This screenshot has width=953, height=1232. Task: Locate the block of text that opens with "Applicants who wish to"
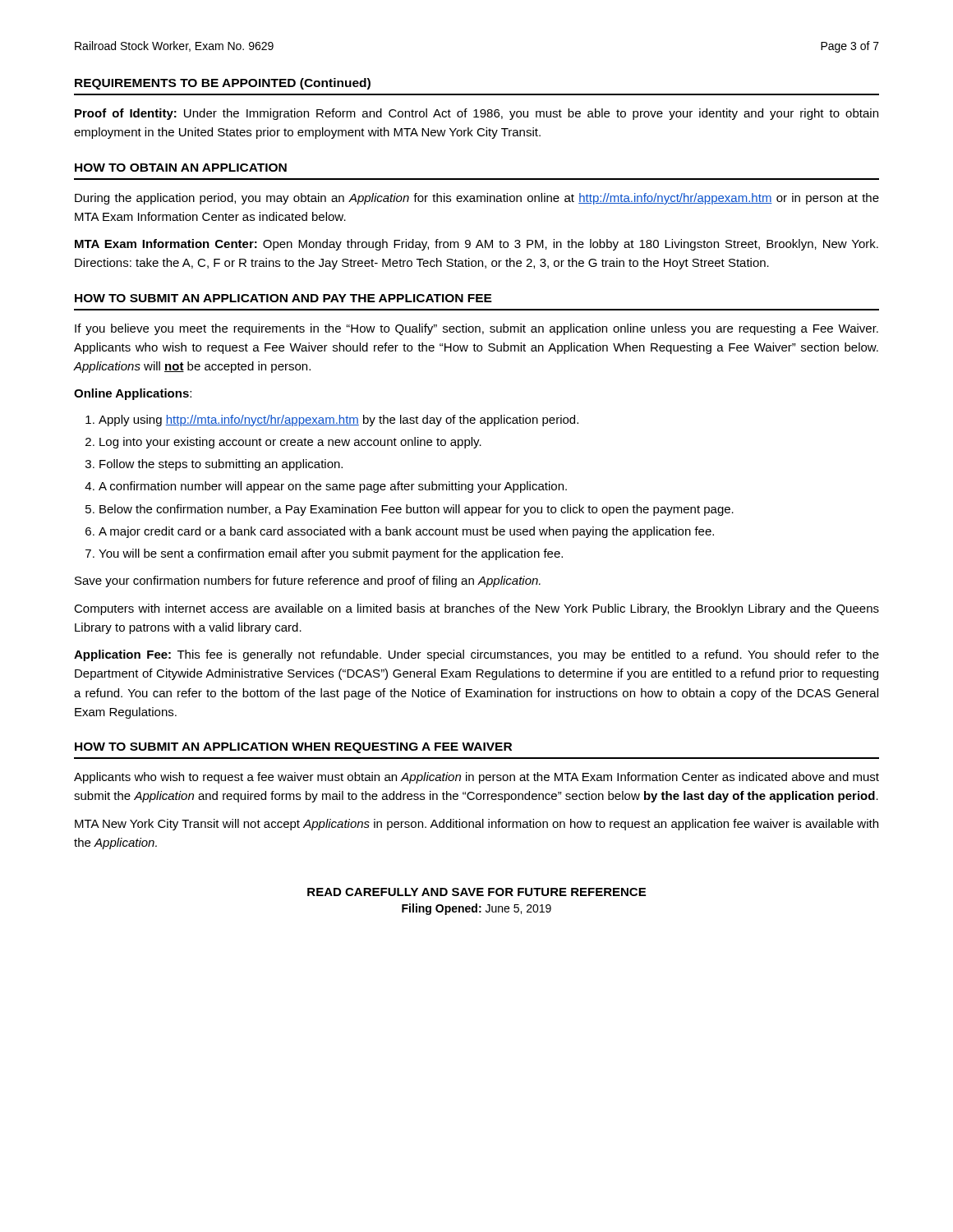pos(476,786)
